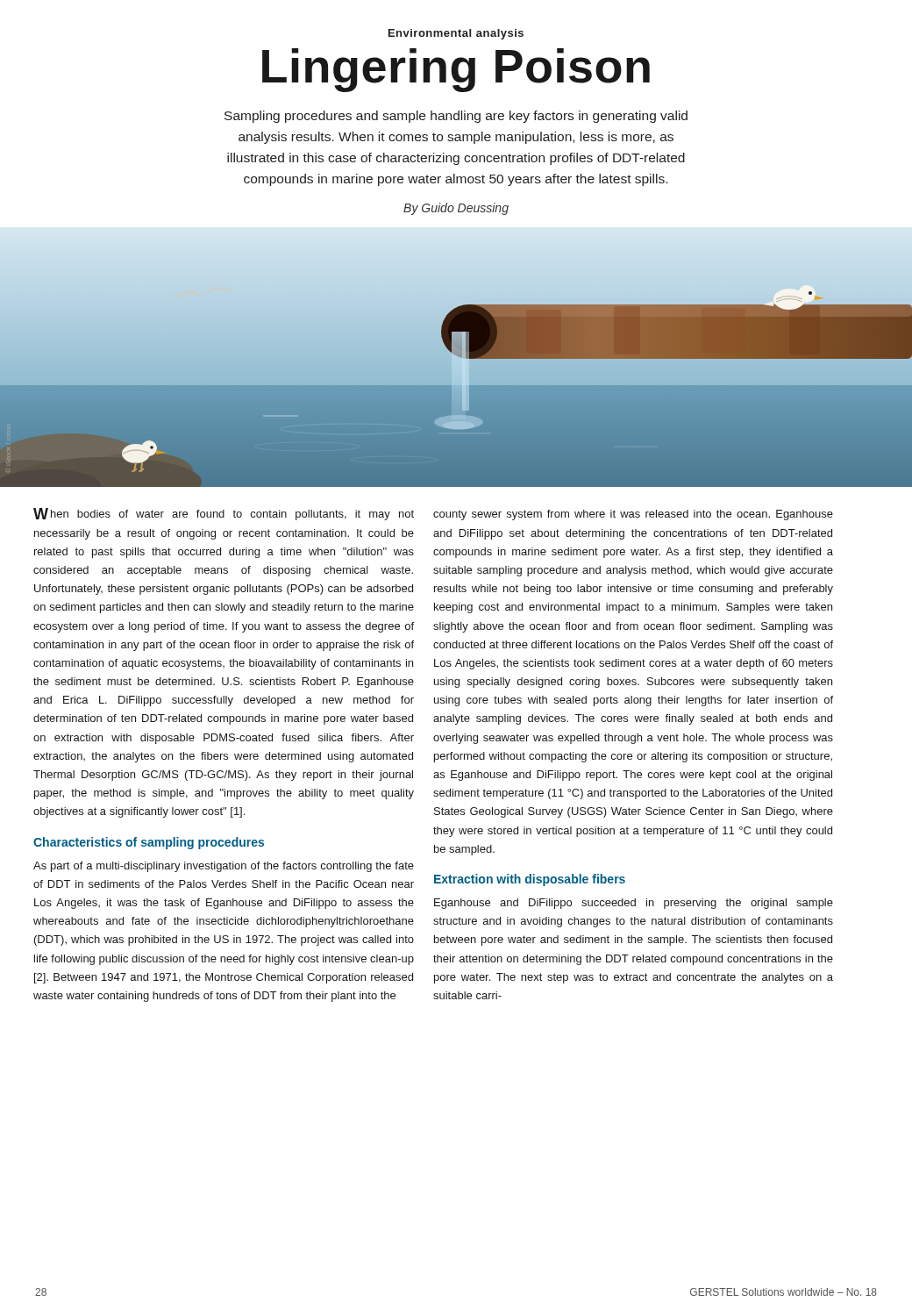Locate the title containing "Lingering Poison"
Screen dimensions: 1316x912
[x=456, y=66]
